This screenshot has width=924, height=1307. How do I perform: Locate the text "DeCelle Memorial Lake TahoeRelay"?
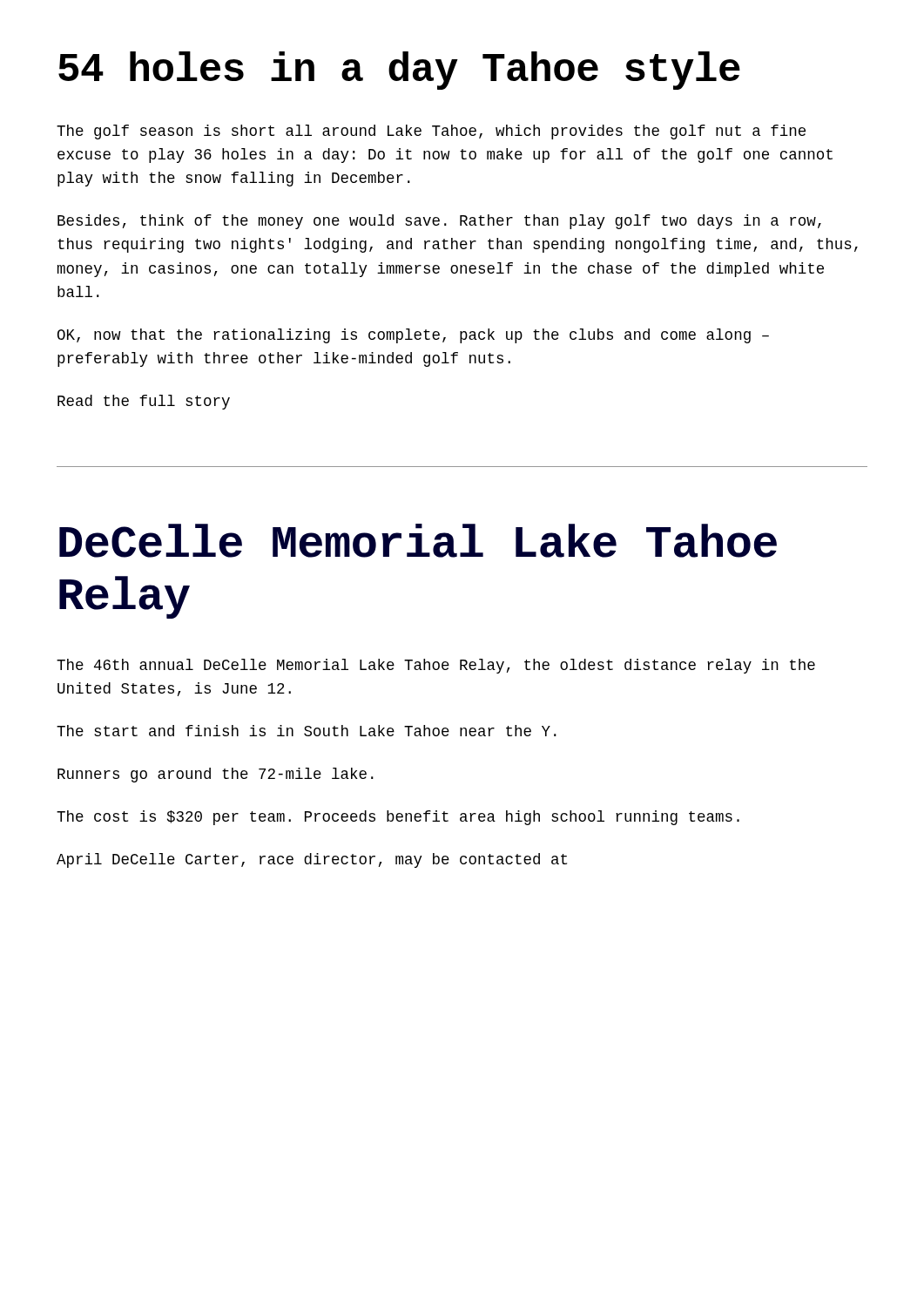(x=462, y=572)
